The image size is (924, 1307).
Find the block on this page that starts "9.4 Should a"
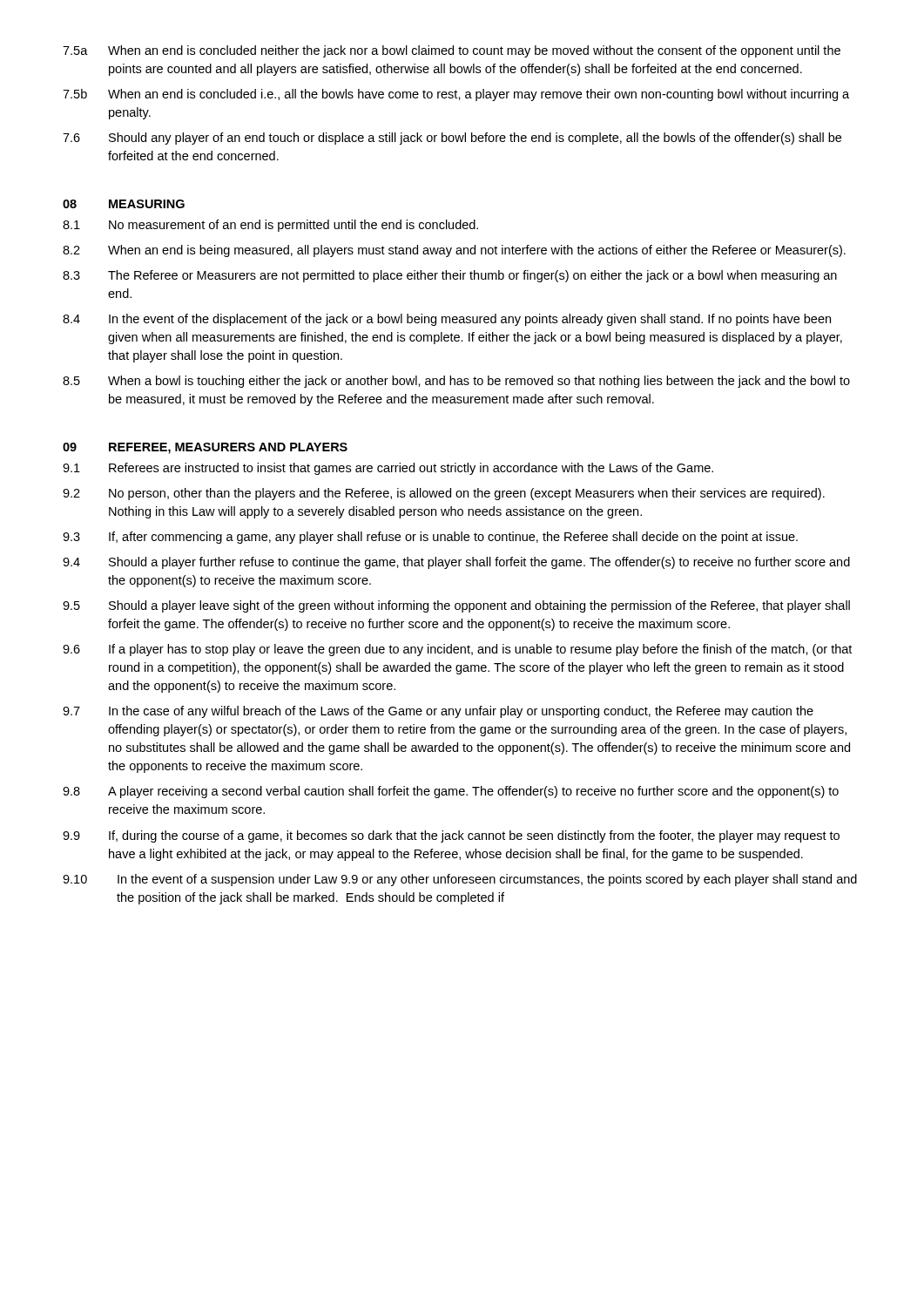point(462,572)
